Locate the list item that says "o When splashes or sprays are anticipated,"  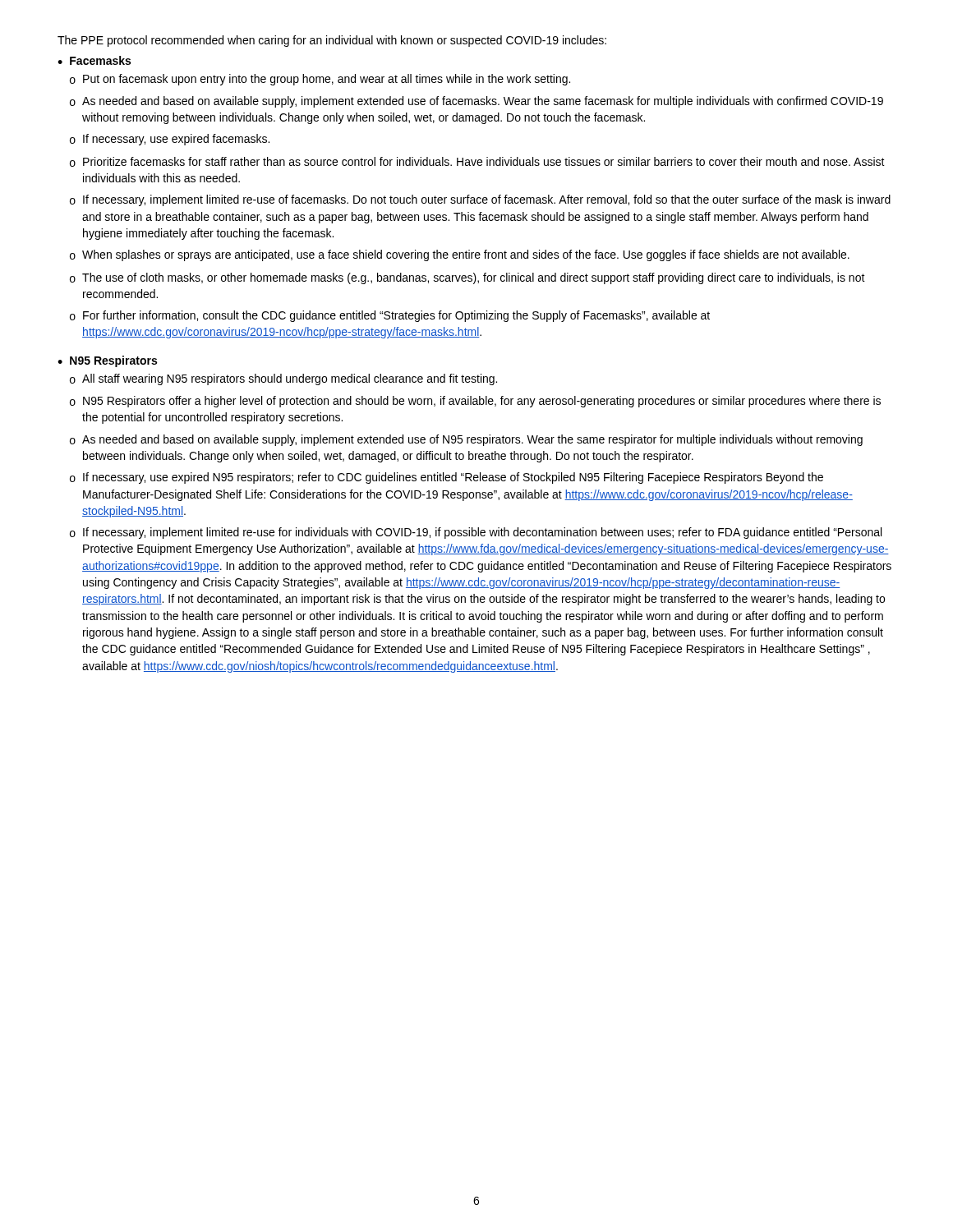[x=482, y=255]
